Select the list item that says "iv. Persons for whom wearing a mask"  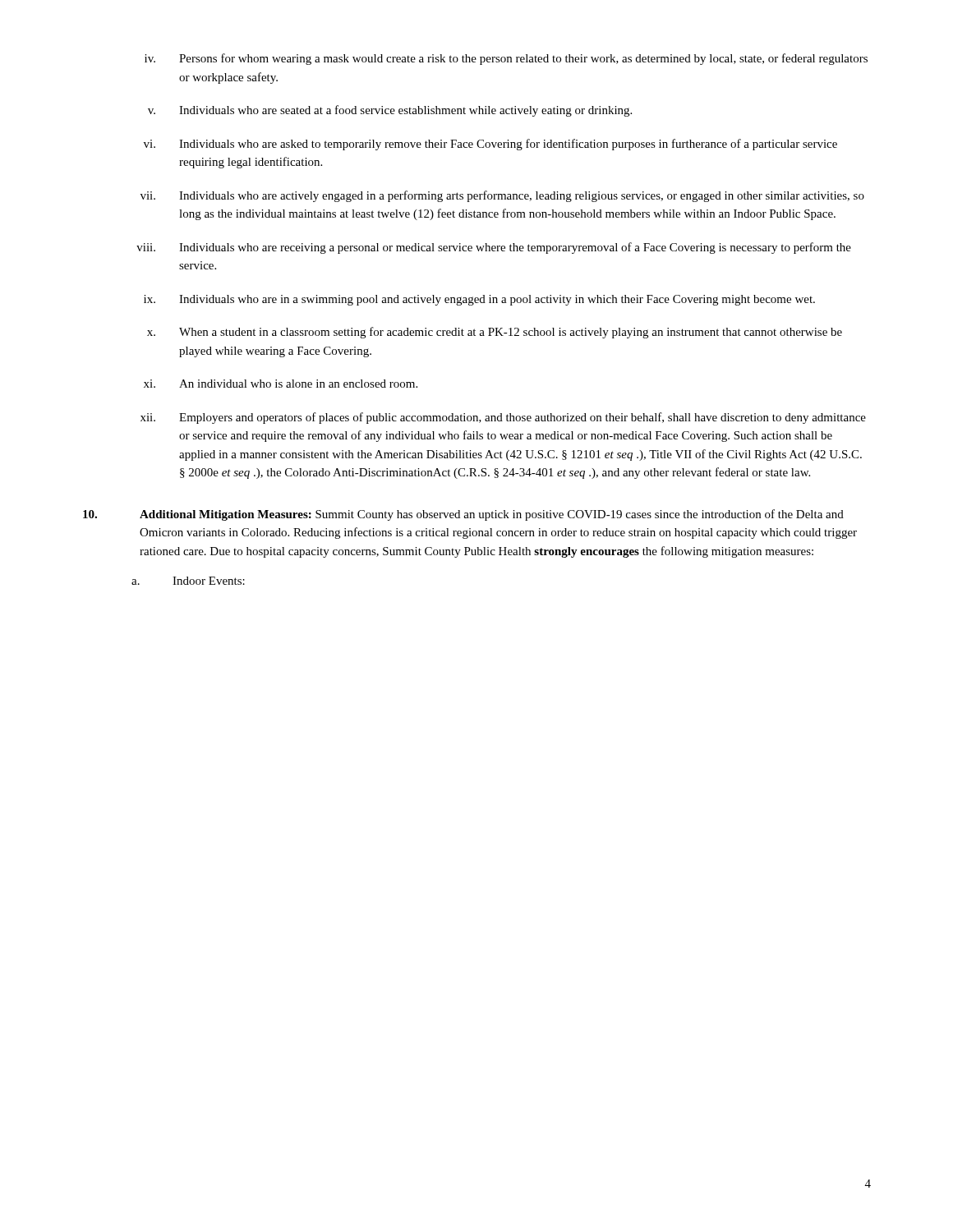point(476,68)
